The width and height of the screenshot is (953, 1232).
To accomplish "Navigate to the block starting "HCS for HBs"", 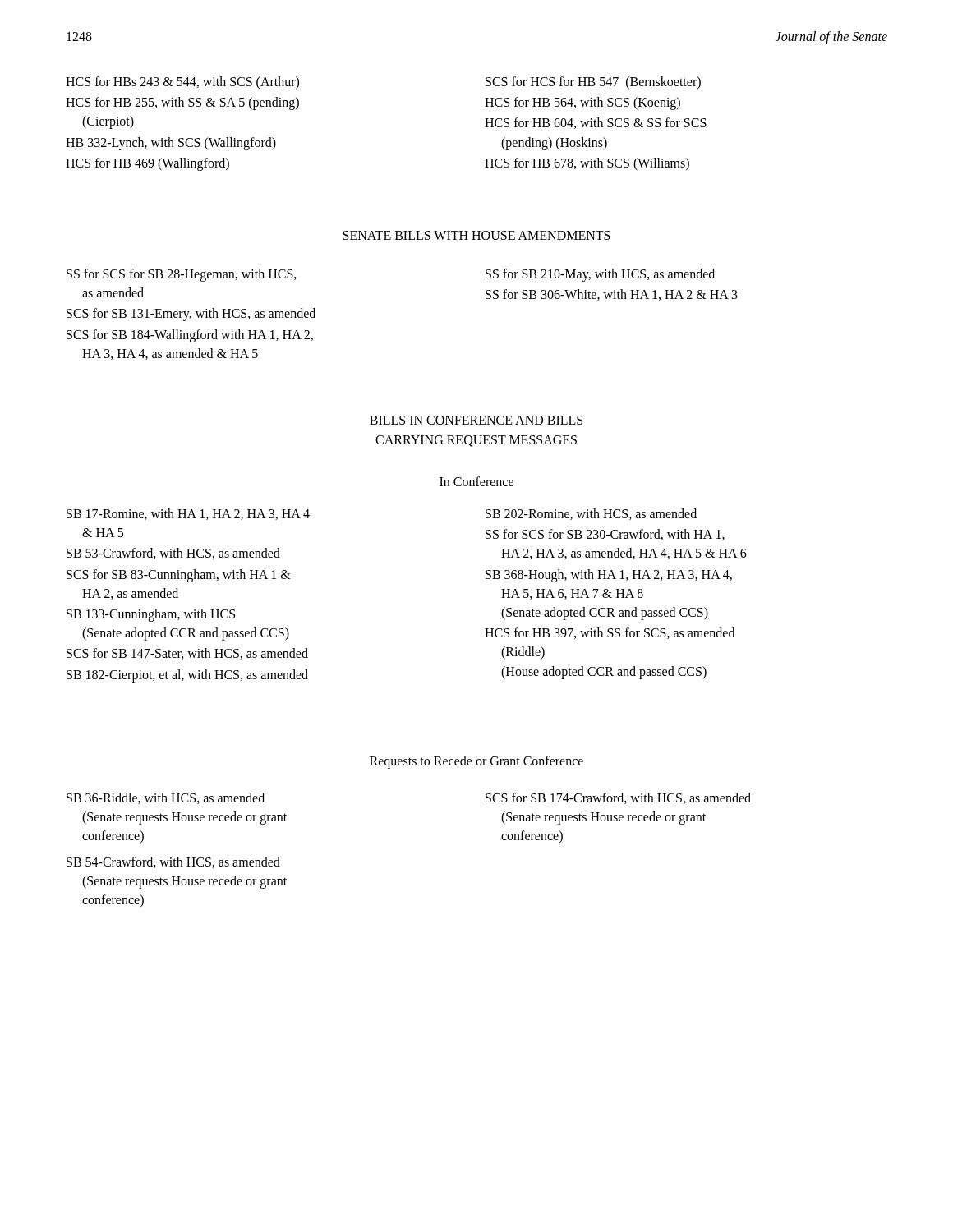I will tap(183, 82).
